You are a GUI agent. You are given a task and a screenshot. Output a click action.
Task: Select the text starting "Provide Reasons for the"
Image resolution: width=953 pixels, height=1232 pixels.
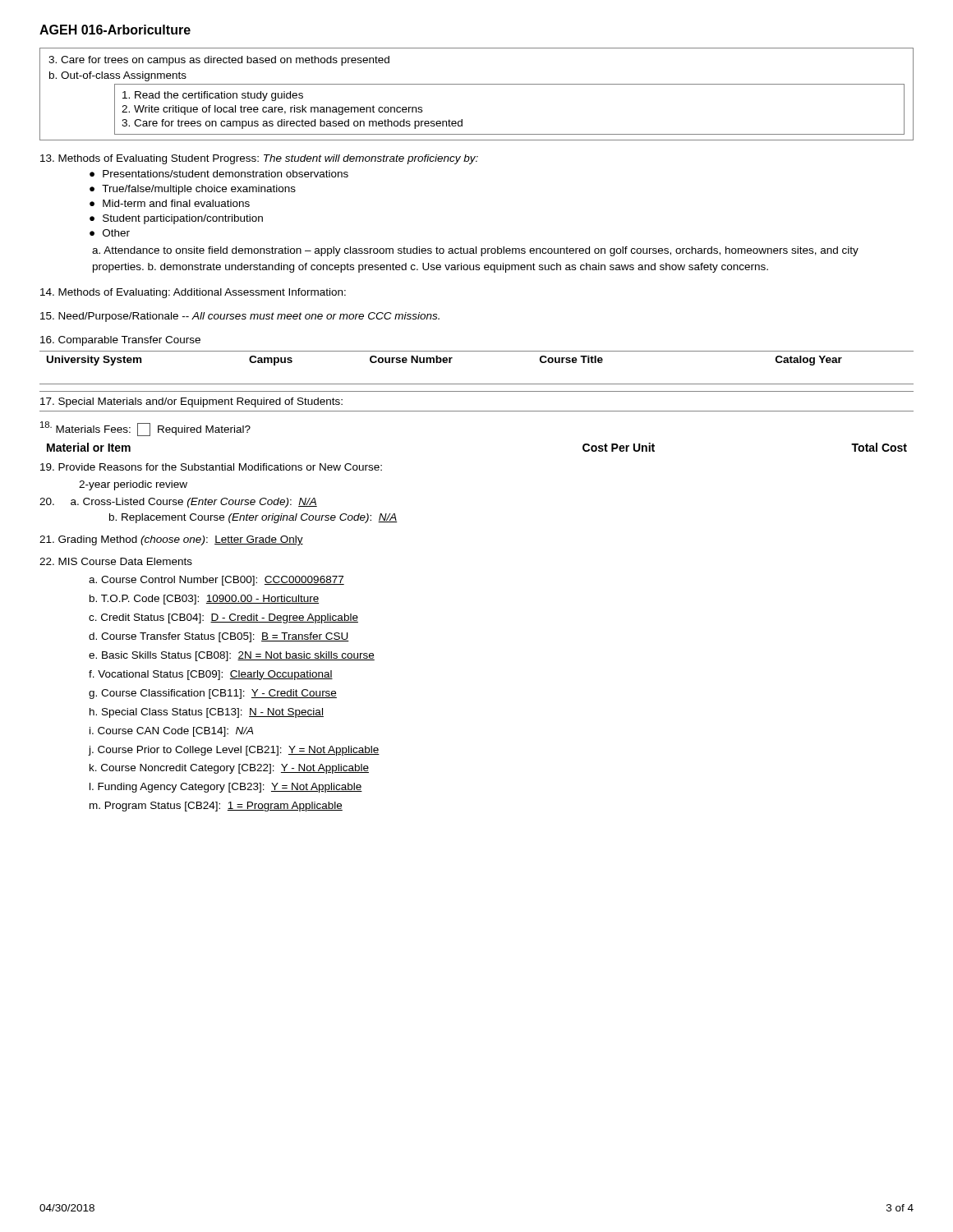click(211, 467)
